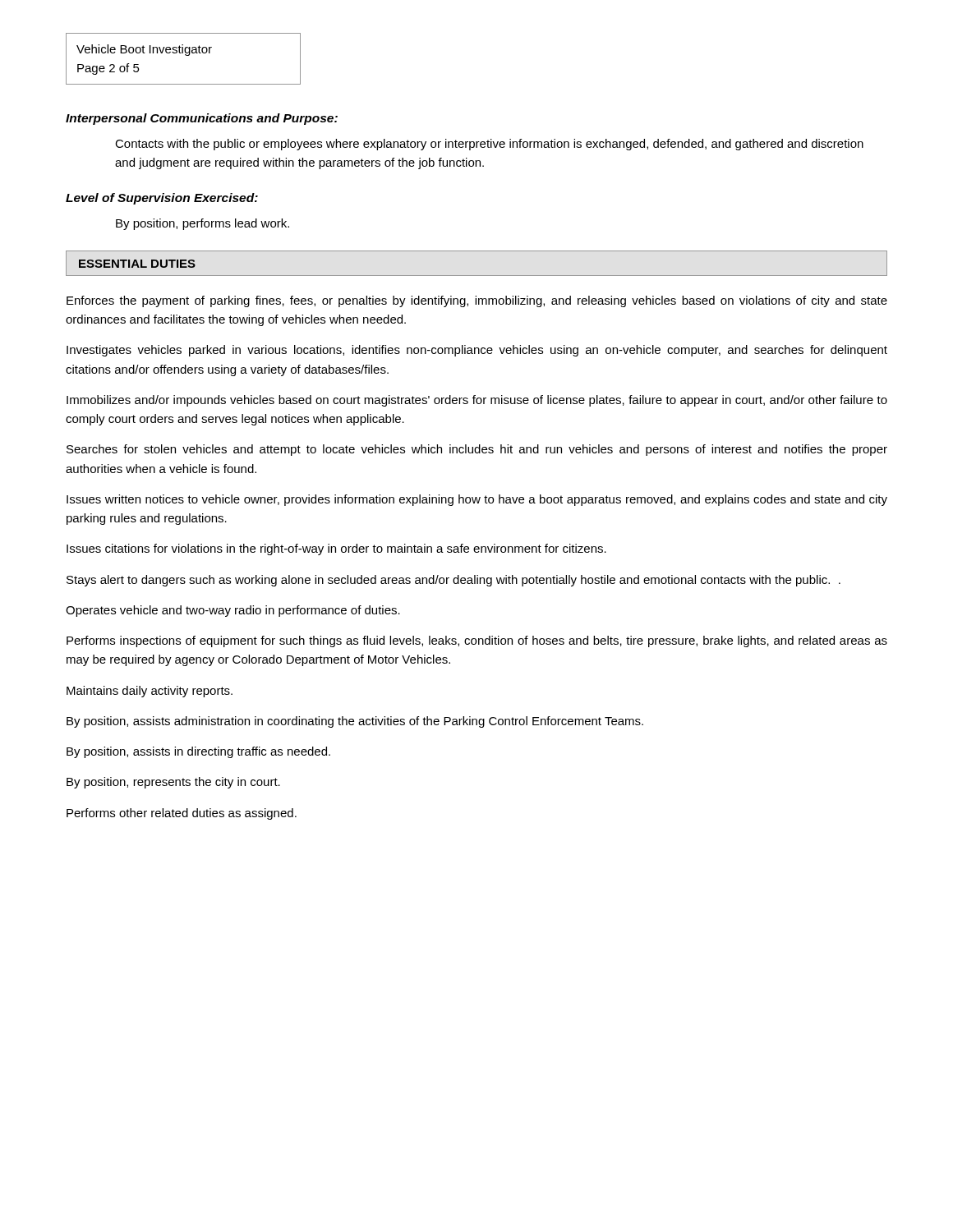953x1232 pixels.
Task: Find the section header with the text "Level of Supervision"
Action: pos(162,197)
